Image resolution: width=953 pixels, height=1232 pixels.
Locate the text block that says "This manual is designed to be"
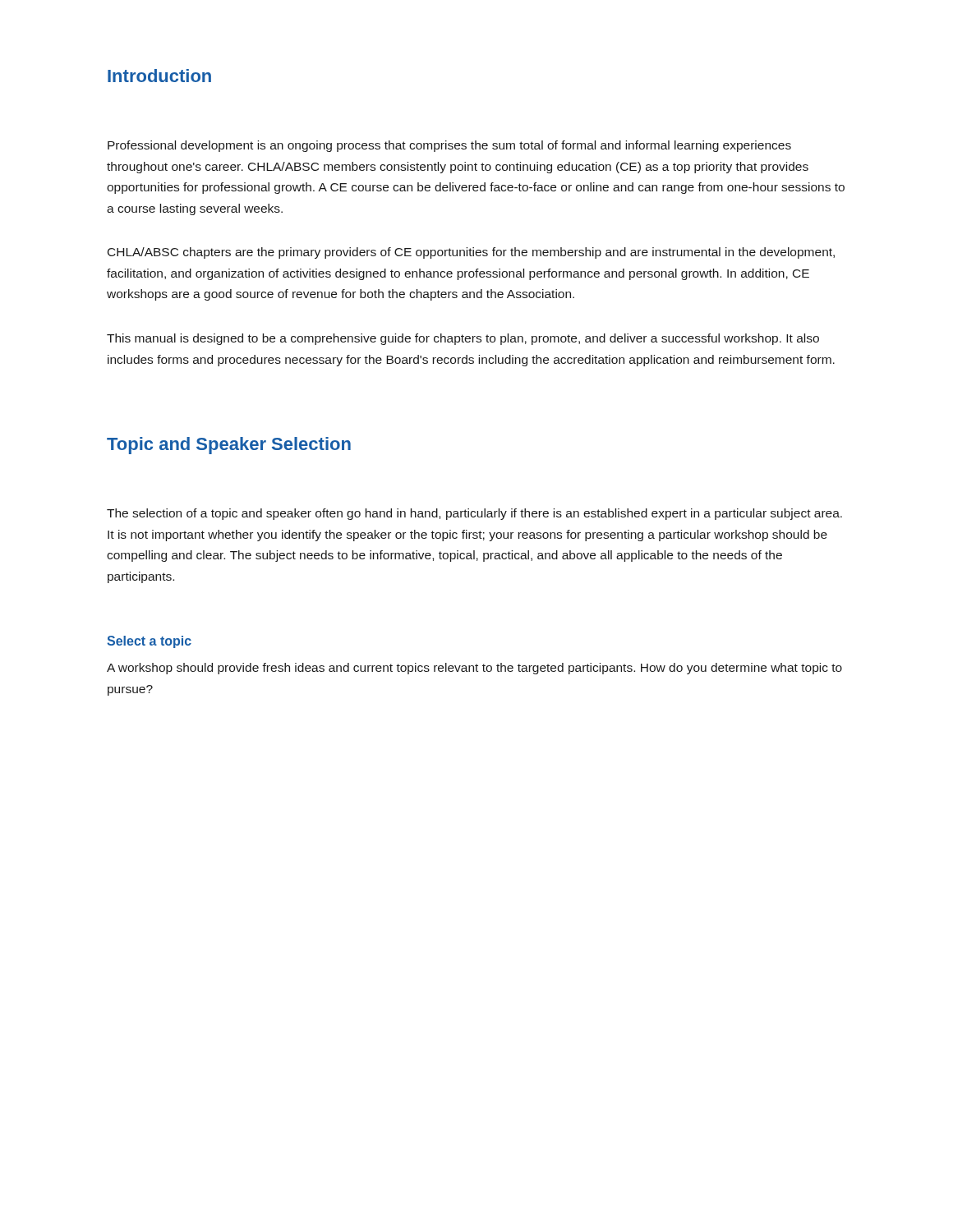[476, 349]
